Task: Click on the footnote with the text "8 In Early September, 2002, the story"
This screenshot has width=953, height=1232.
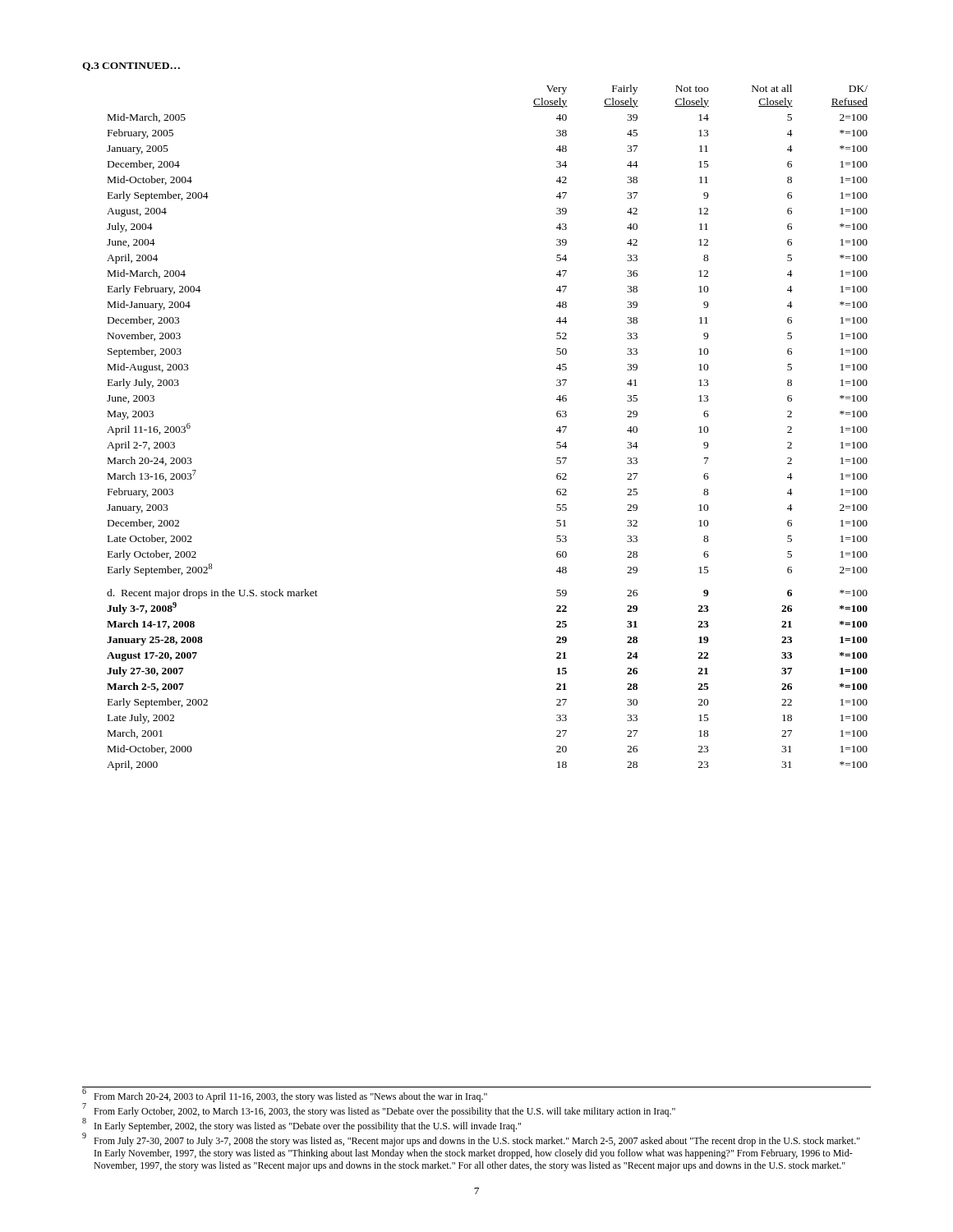Action: pos(302,1126)
